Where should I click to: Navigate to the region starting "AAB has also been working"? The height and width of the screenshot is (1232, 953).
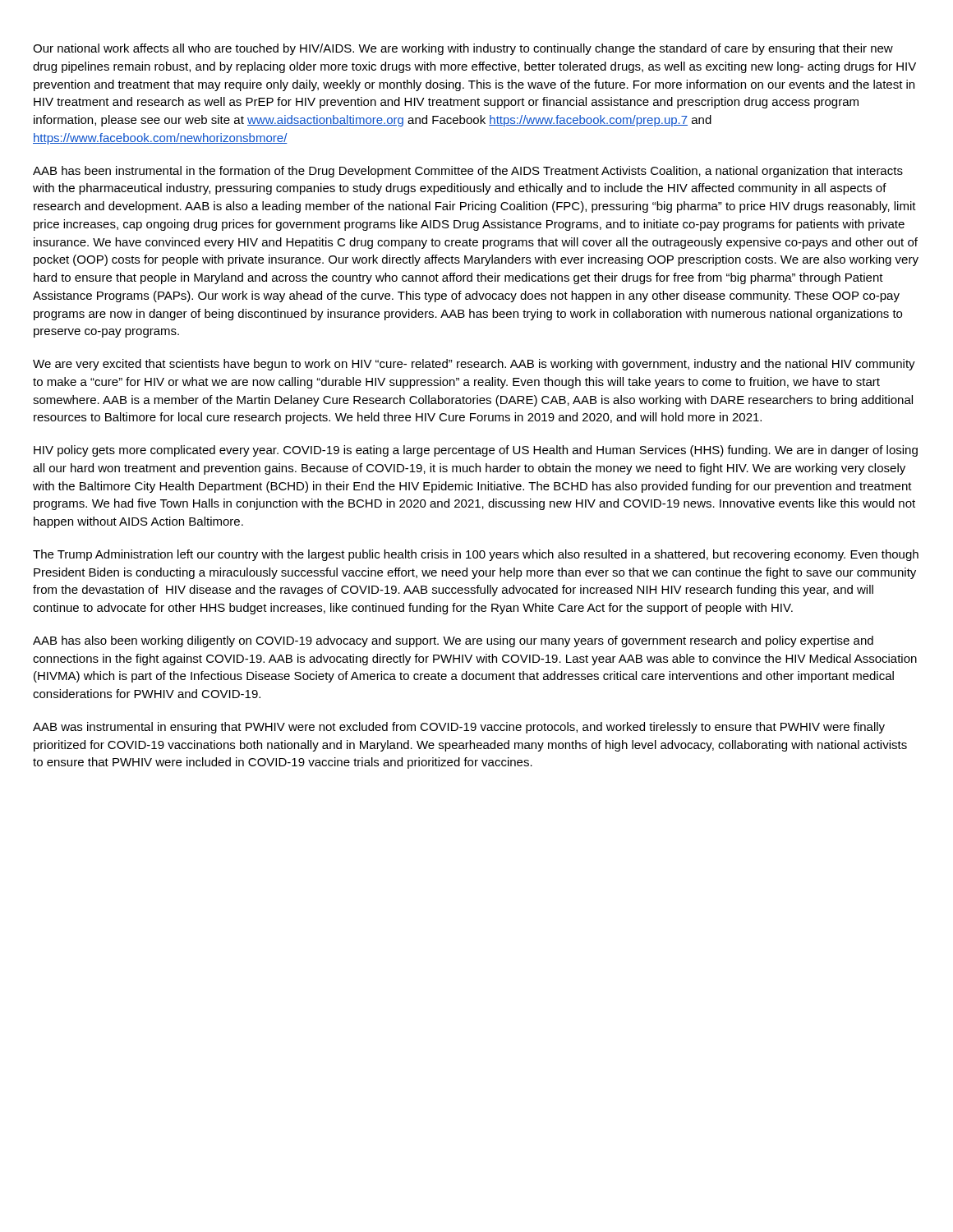point(475,667)
